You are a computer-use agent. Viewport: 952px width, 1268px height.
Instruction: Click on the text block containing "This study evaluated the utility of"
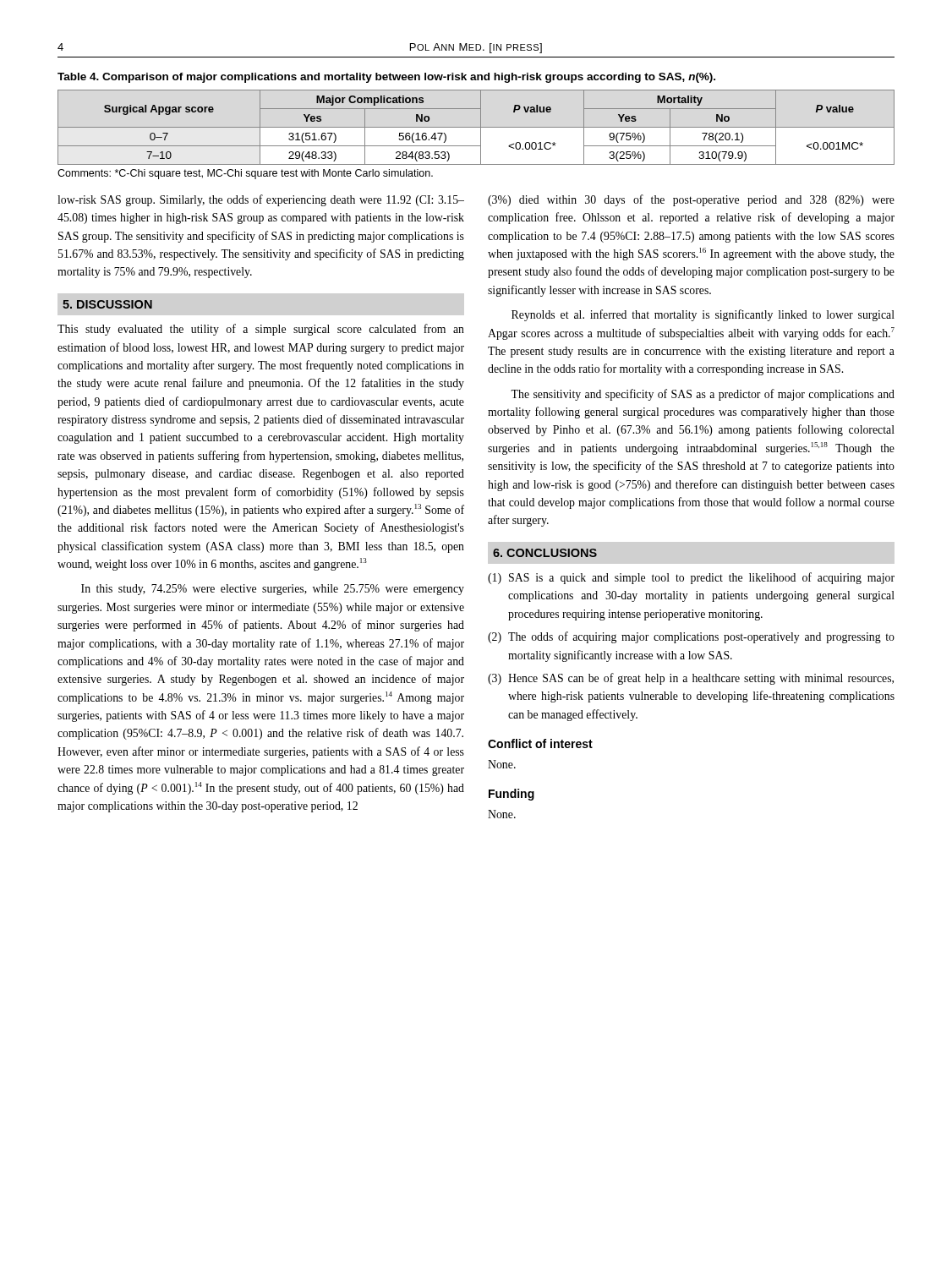(x=261, y=568)
